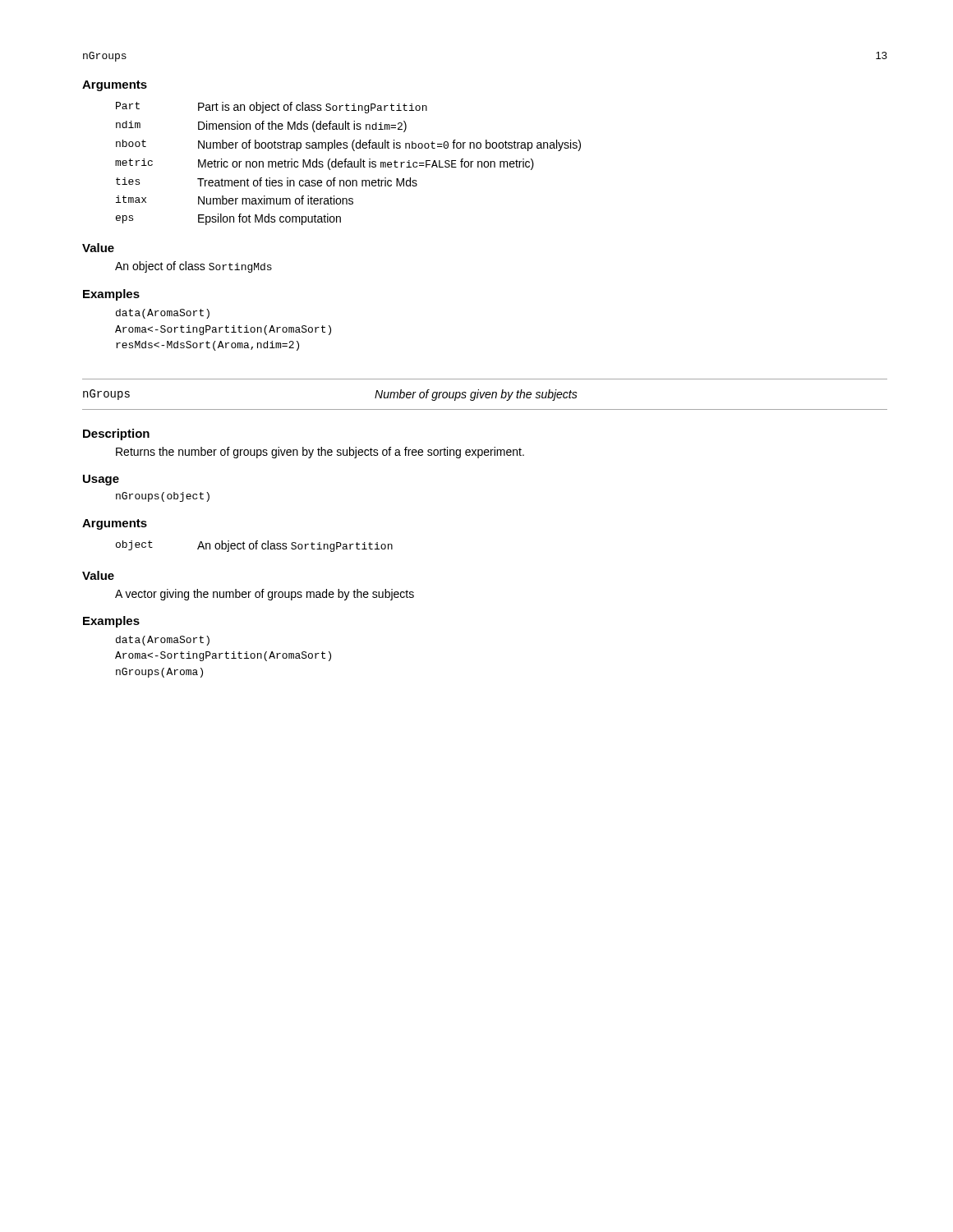The width and height of the screenshot is (953, 1232).
Task: Select the text with the text "data(AromaSort) Aroma<-SortingPartition(AromaSort) nGroups(Aroma)"
Action: pyautogui.click(x=224, y=656)
